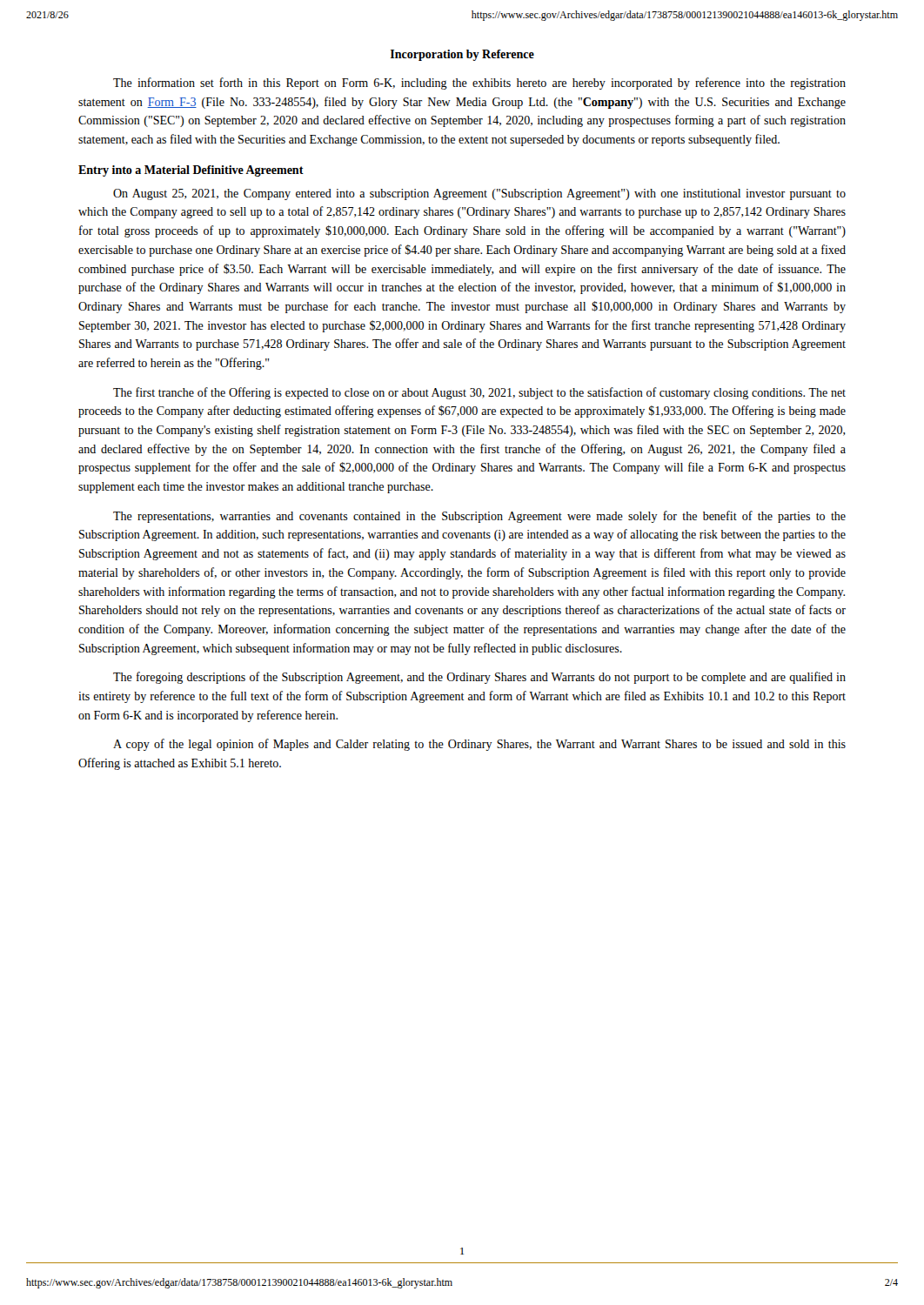924x1305 pixels.
Task: Navigate to the element starting "On August 25,"
Action: click(462, 278)
